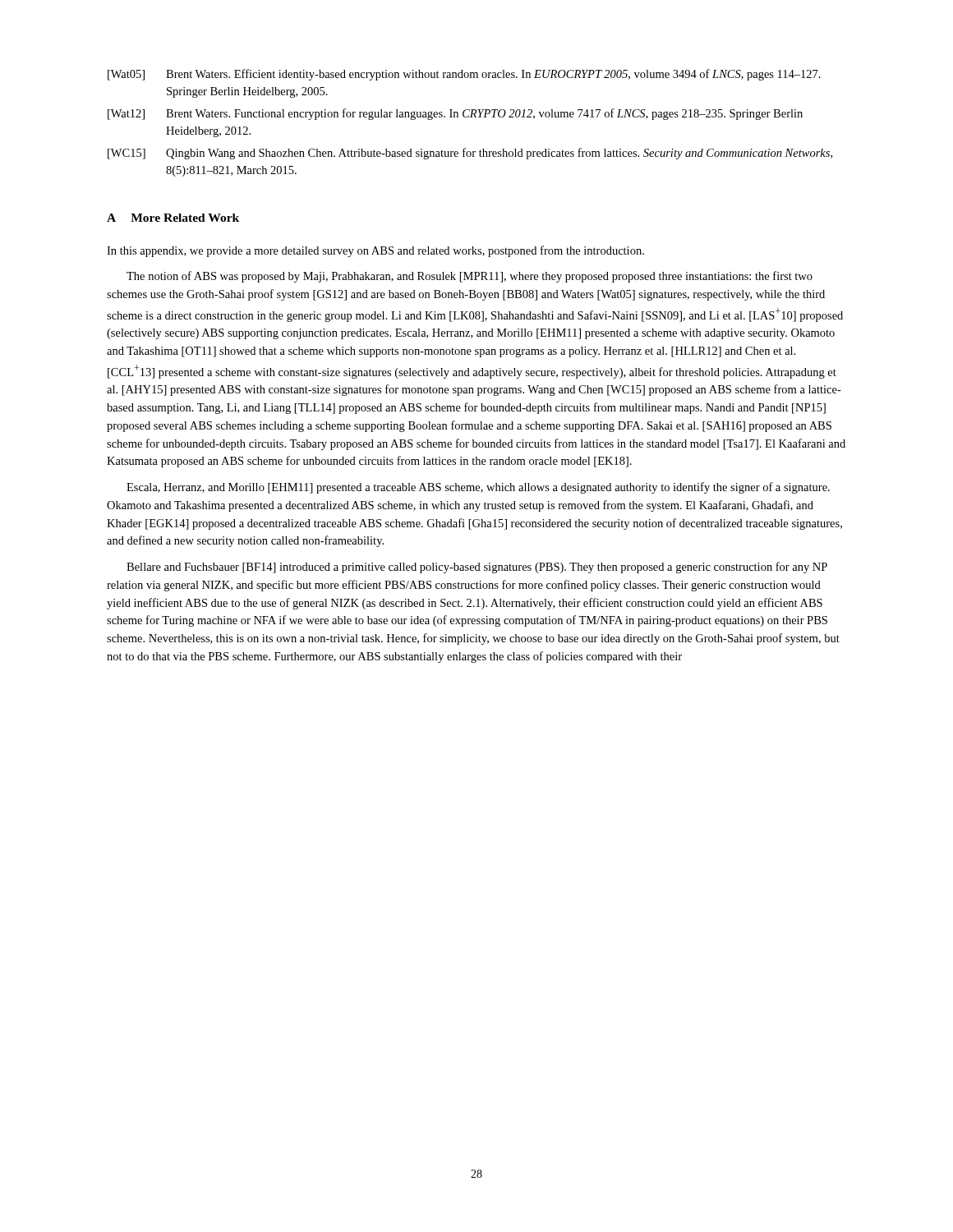
Task: Locate the text block that reads "In this appendix, we provide a more detailed"
Action: pos(376,250)
